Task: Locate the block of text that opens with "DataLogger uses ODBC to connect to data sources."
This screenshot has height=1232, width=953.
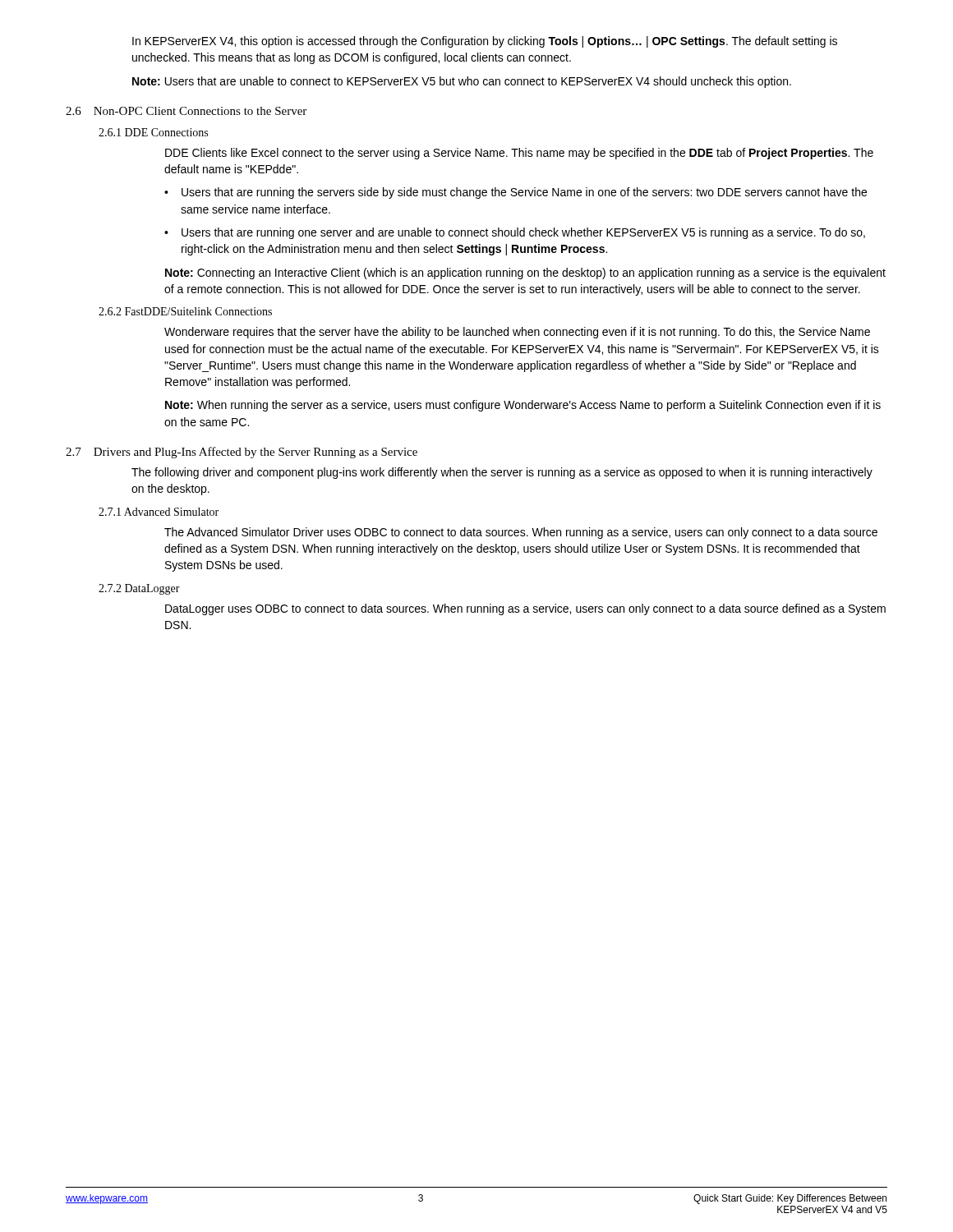Action: tap(526, 617)
